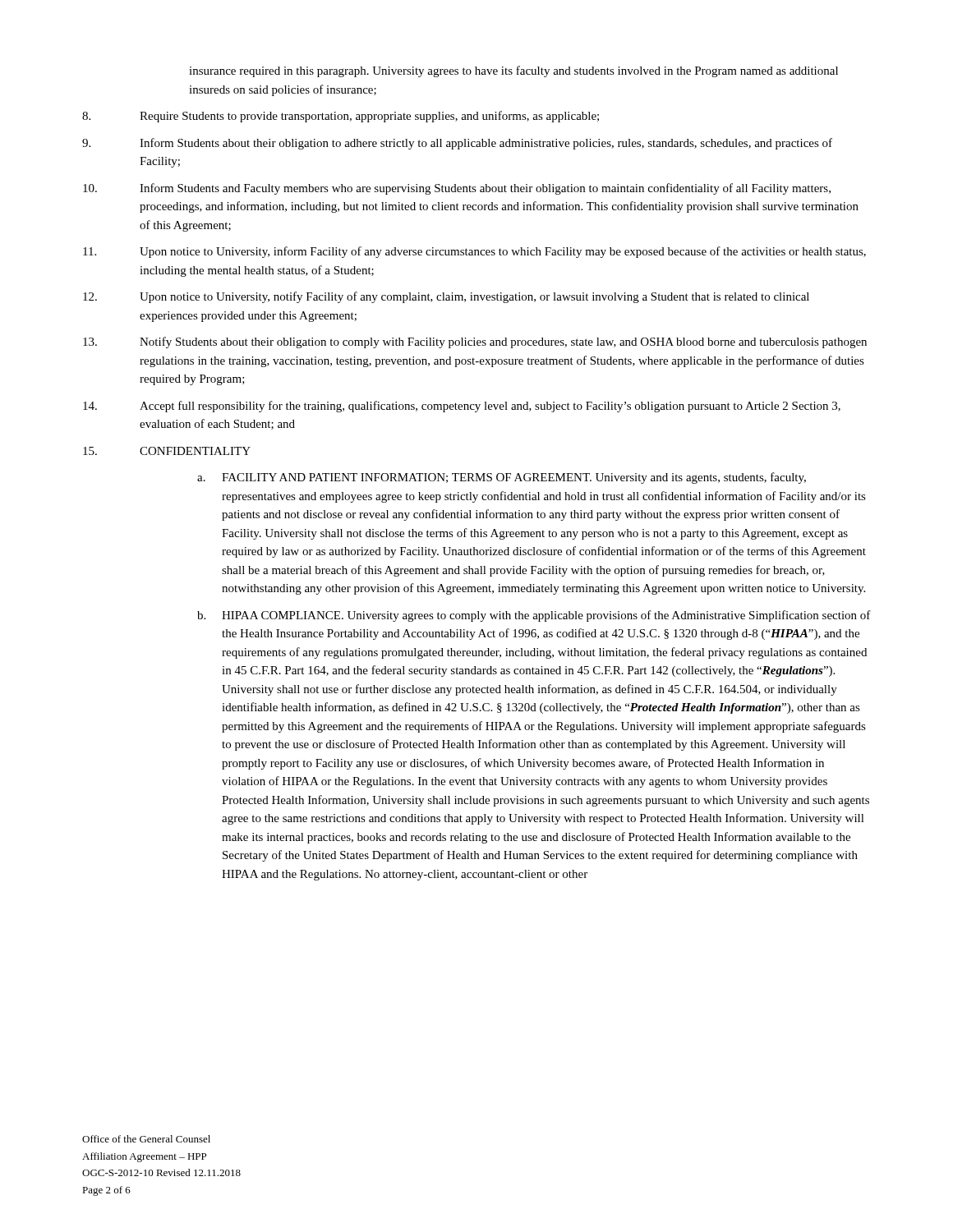Click on the list item that reads "15. CONFIDENTIALITY a. FACILITY AND PATIENT INFORMATION; TERMS"
The height and width of the screenshot is (1232, 953).
click(476, 666)
